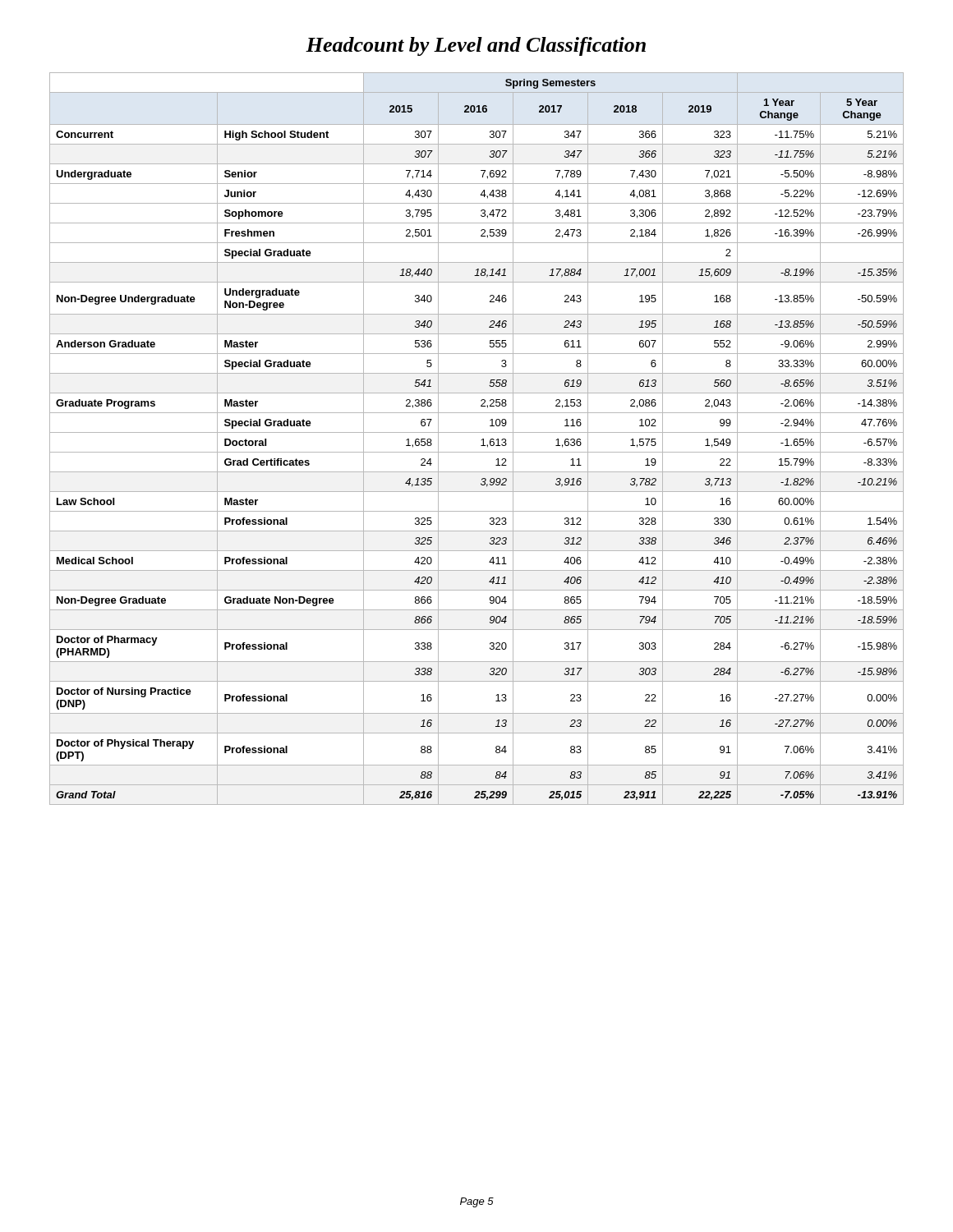953x1232 pixels.
Task: Find the title on this page that starts "Headcount by Level and"
Action: tap(476, 45)
